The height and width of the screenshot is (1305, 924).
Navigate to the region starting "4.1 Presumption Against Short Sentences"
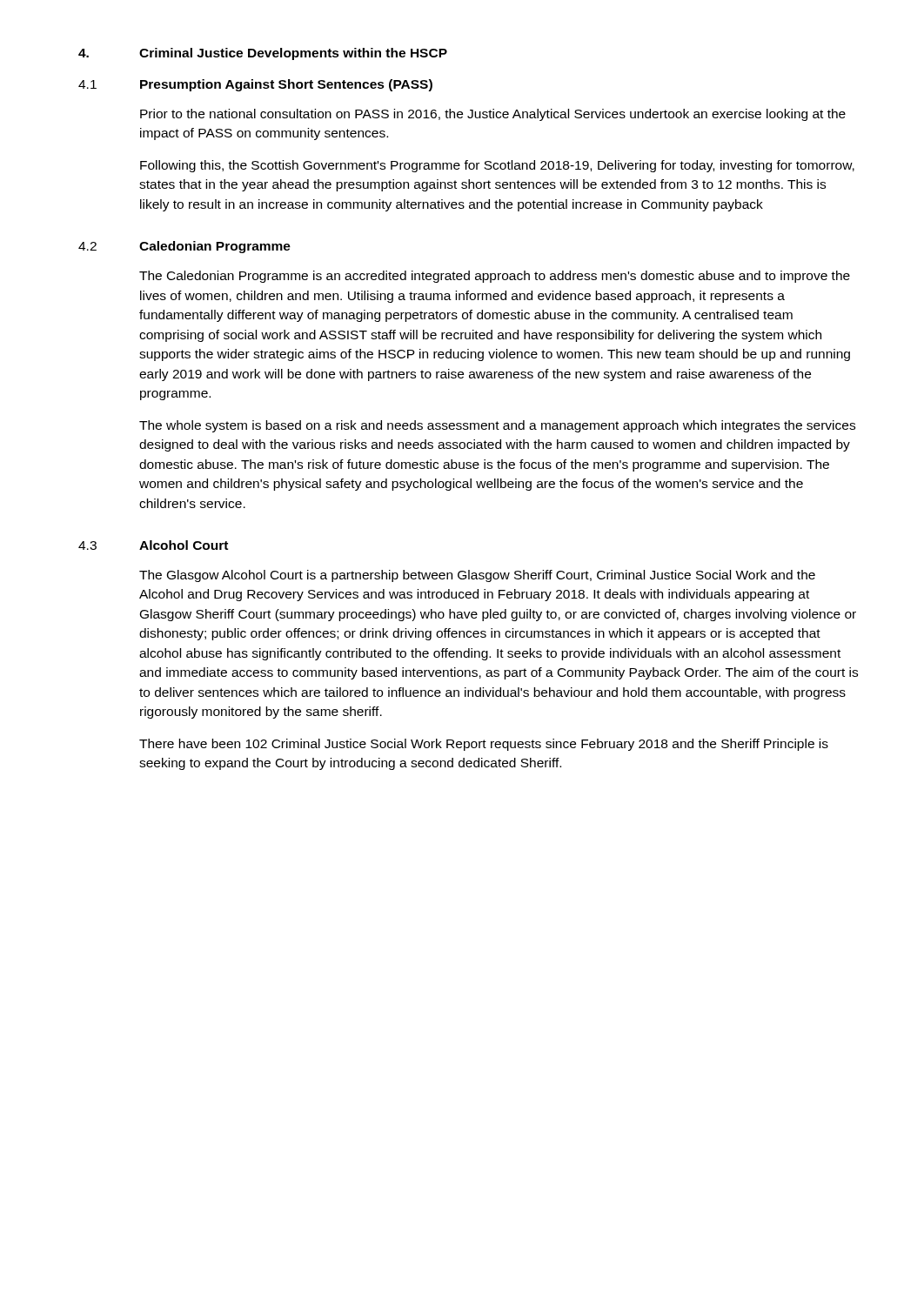pyautogui.click(x=256, y=84)
